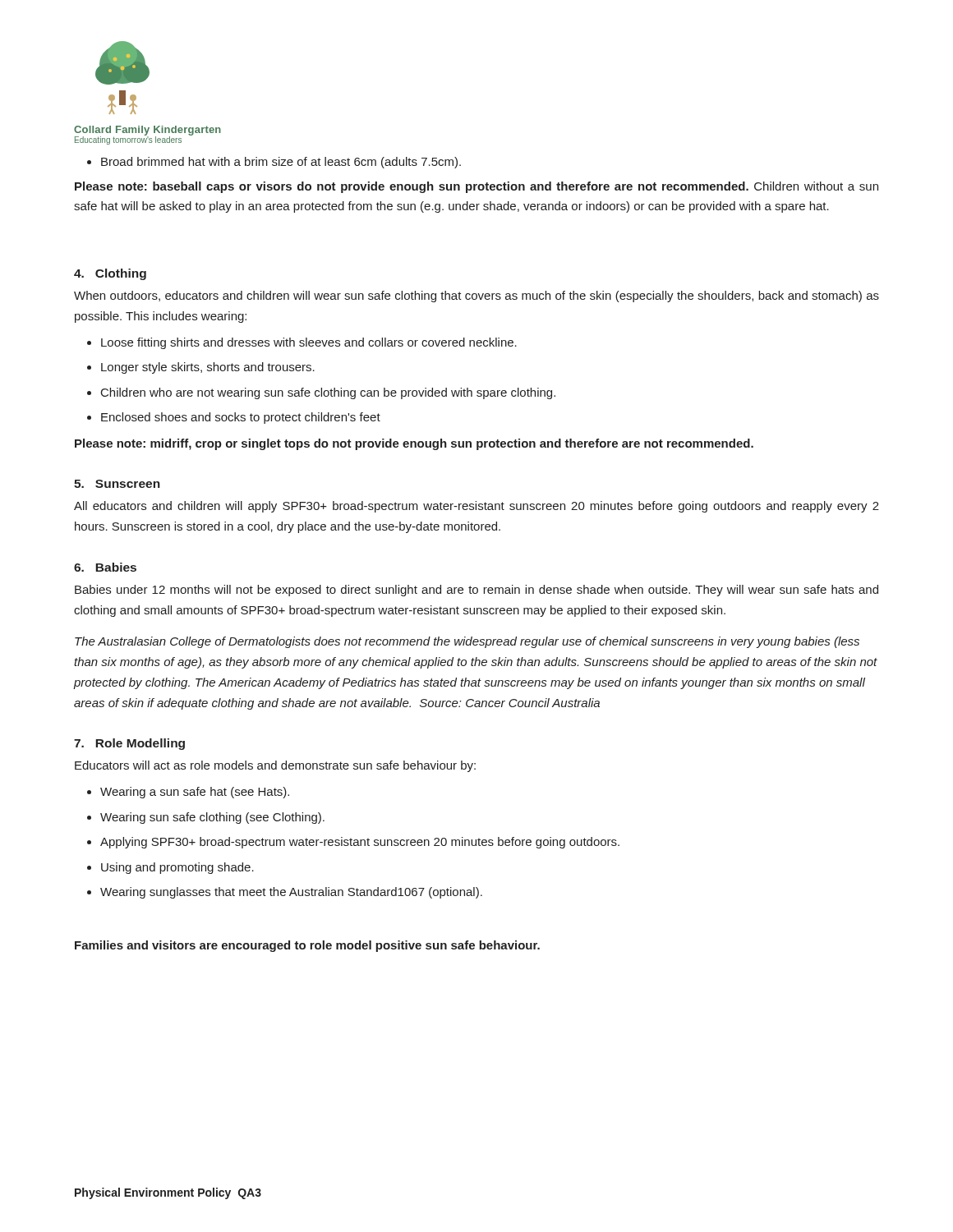The width and height of the screenshot is (953, 1232).
Task: Select the text block starting "Wearing sun safe clothing"
Action: pyautogui.click(x=206, y=818)
